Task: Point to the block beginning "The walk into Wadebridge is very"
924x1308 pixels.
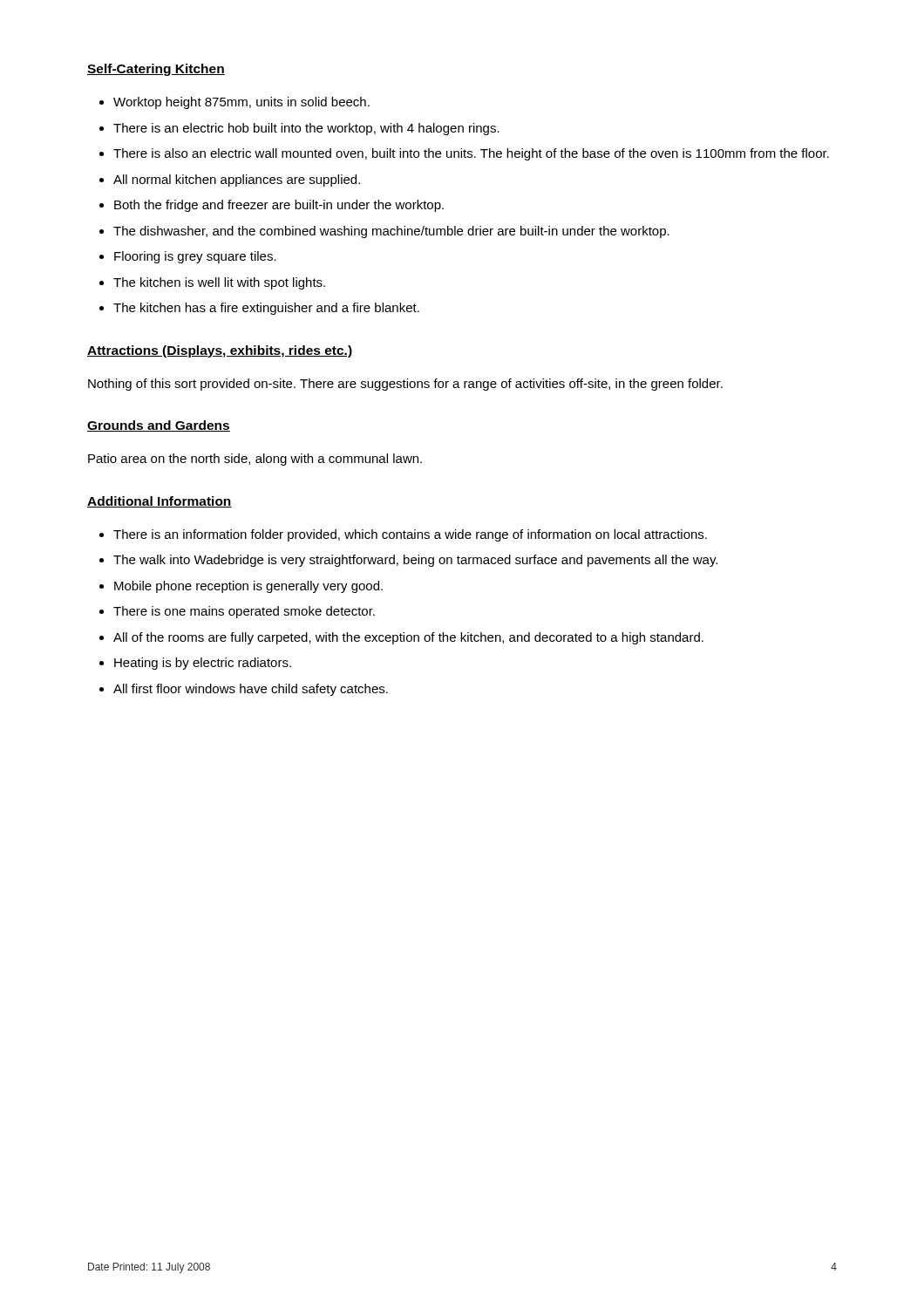Action: (x=416, y=559)
